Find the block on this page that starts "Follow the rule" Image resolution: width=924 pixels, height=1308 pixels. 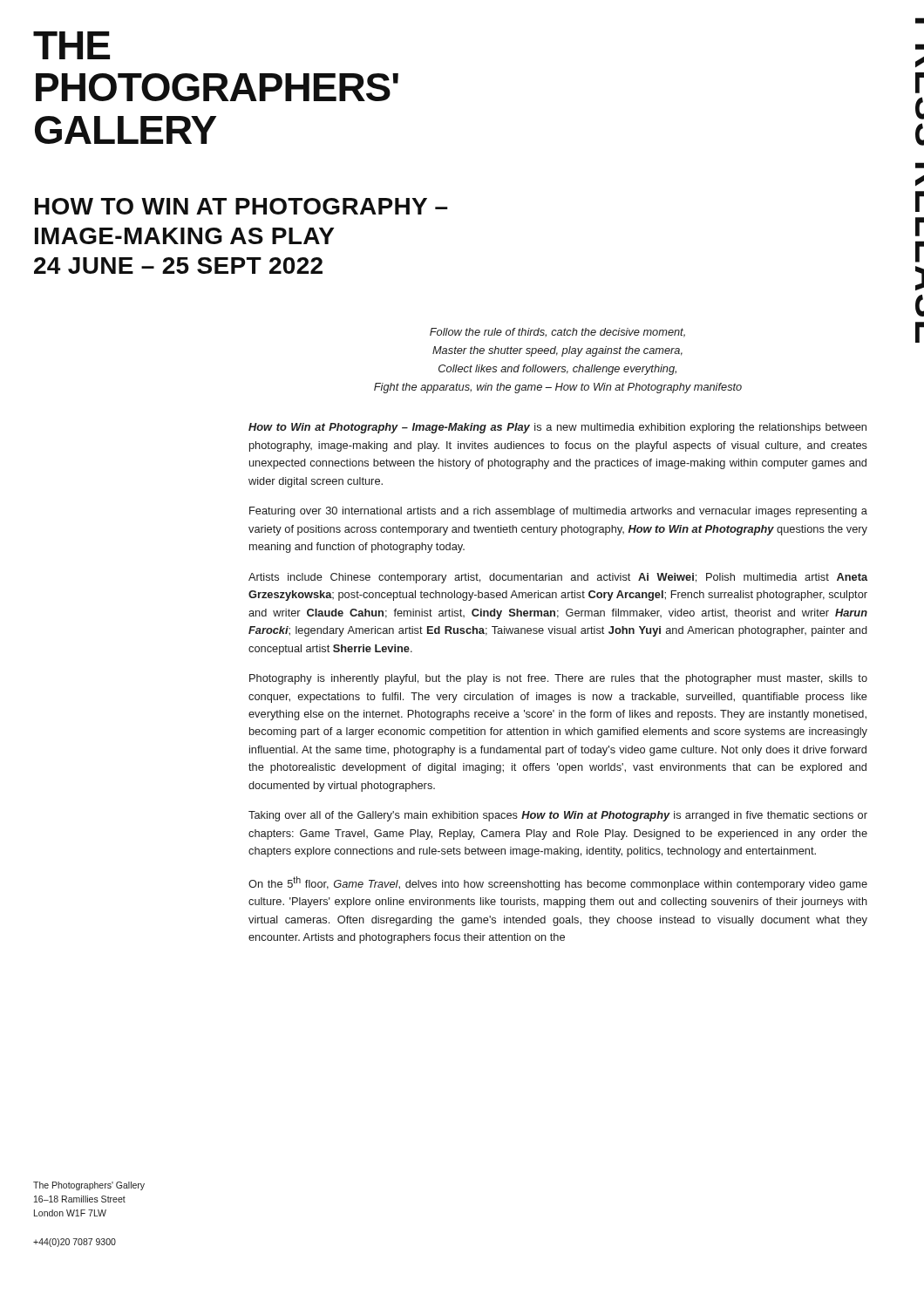558,359
